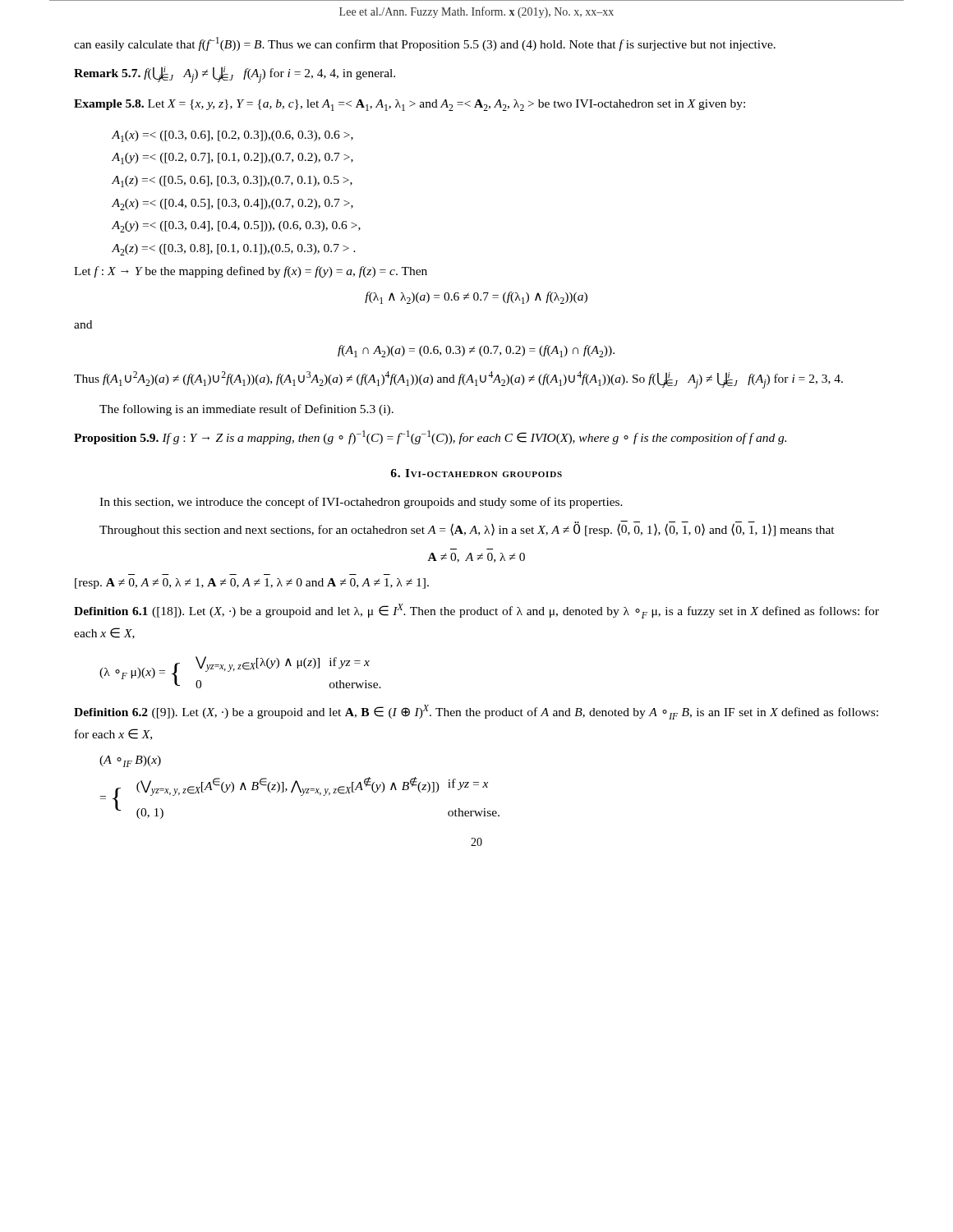
Task: Locate the formula that reads "(λ ∘F μ)(x) = { ⋁yz=x, y,"
Action: coord(240,672)
